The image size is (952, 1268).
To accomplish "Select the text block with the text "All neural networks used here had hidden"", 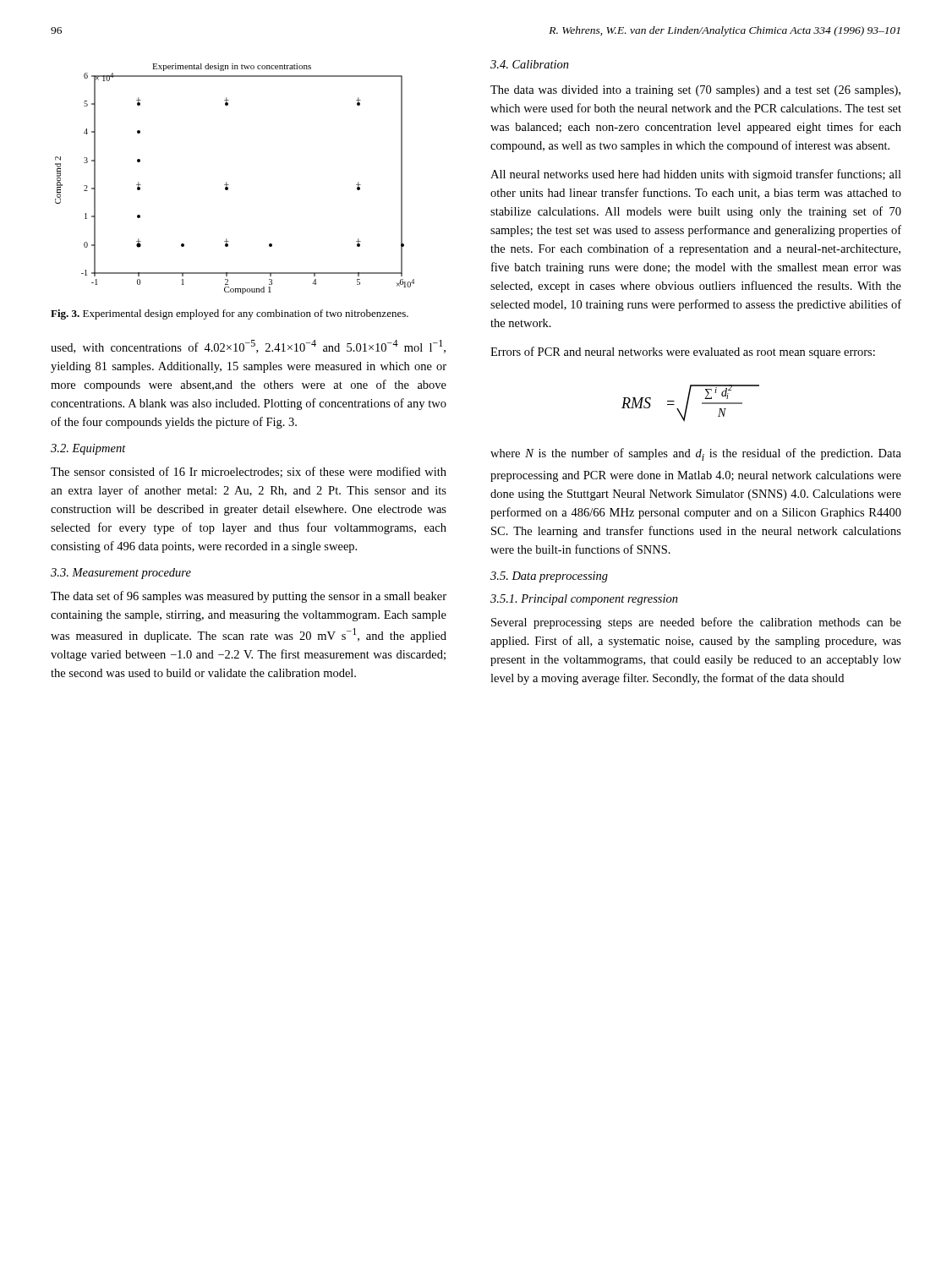I will pos(696,249).
